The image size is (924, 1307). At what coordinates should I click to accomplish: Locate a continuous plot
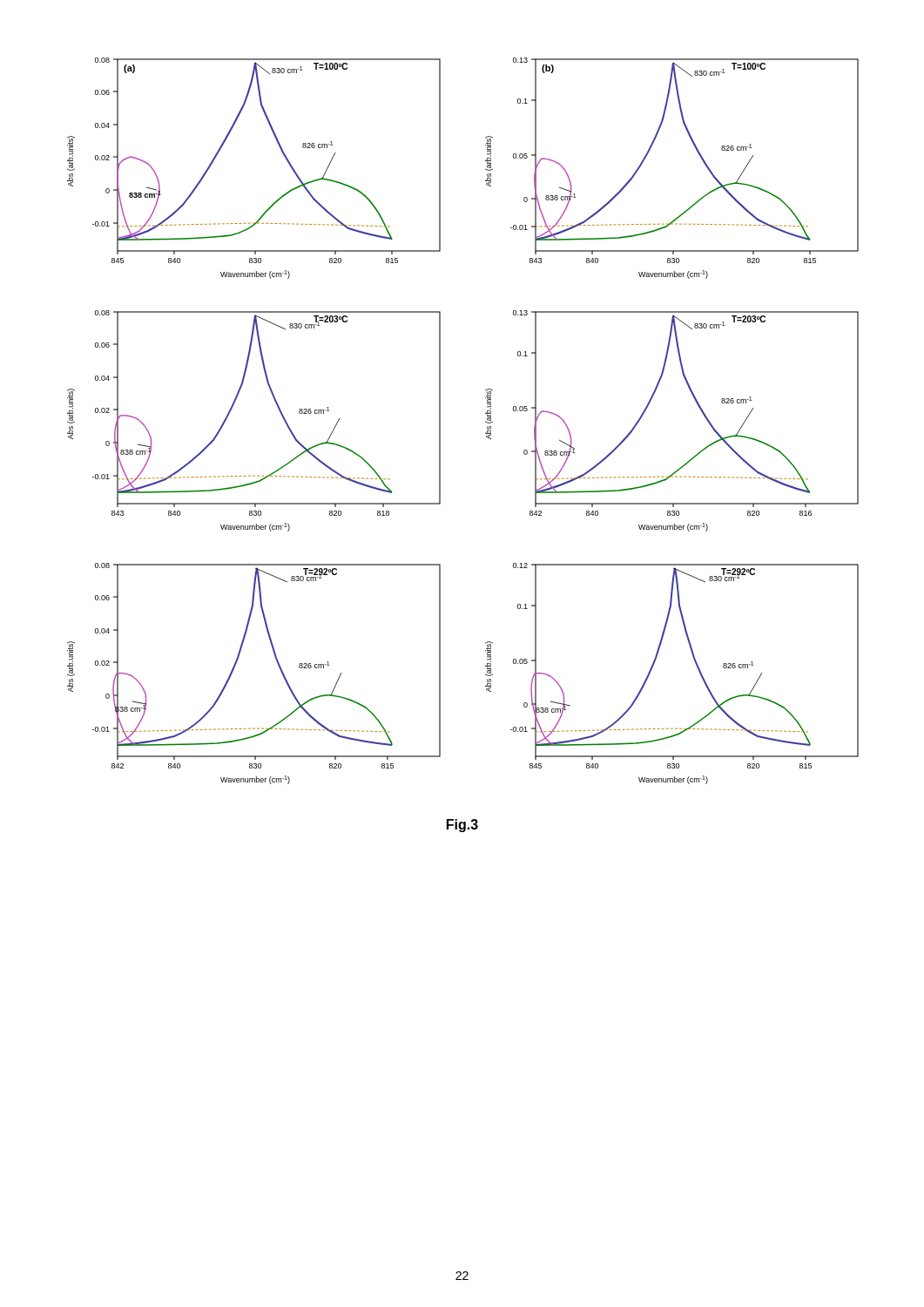[462, 424]
